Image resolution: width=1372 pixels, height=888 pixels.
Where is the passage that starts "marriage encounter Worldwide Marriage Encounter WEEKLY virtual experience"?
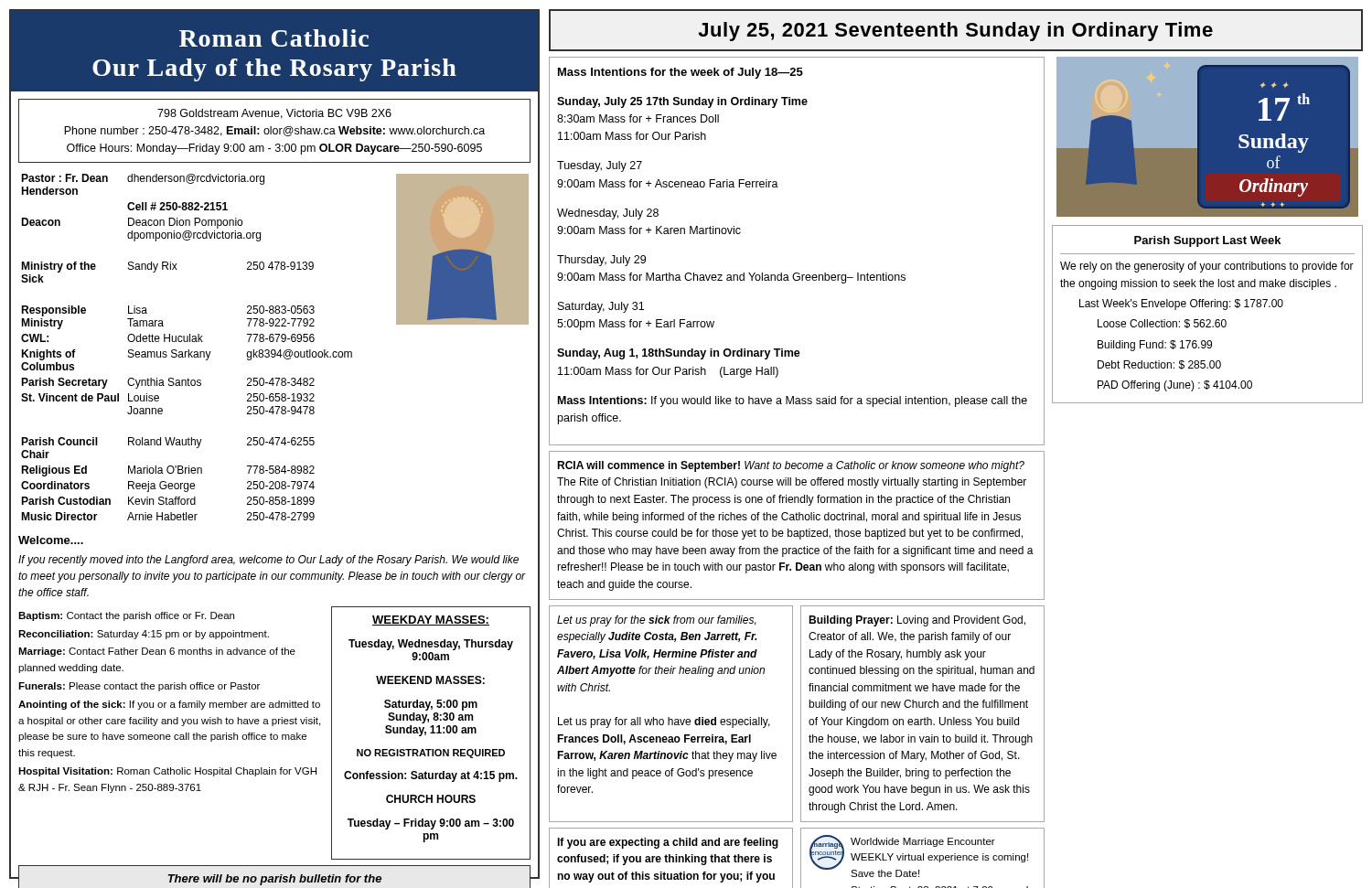coord(922,861)
